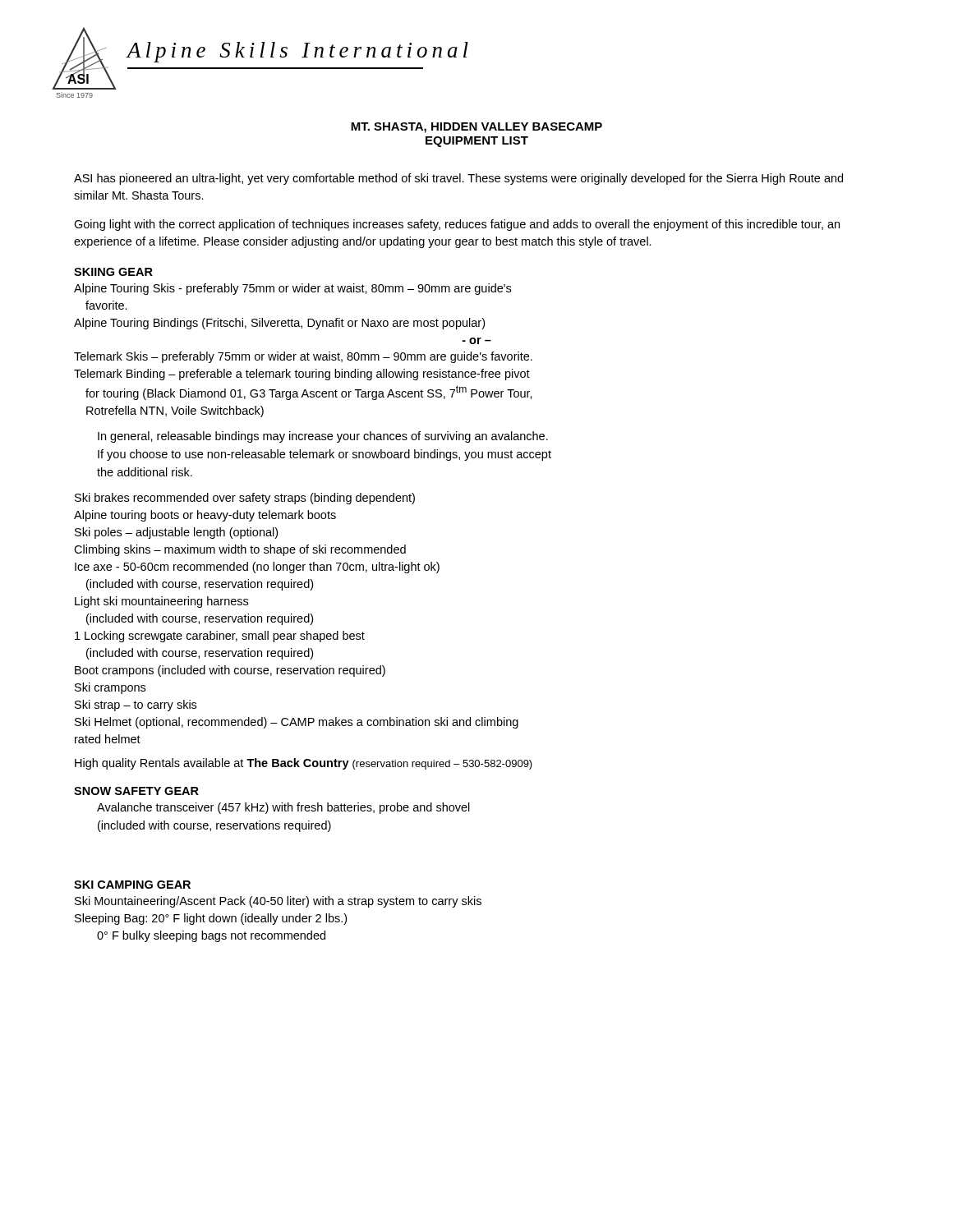
Task: Click the passage that begins "Alpine Touring Bindings (Fritschi, Silveretta,"
Action: pyautogui.click(x=280, y=323)
